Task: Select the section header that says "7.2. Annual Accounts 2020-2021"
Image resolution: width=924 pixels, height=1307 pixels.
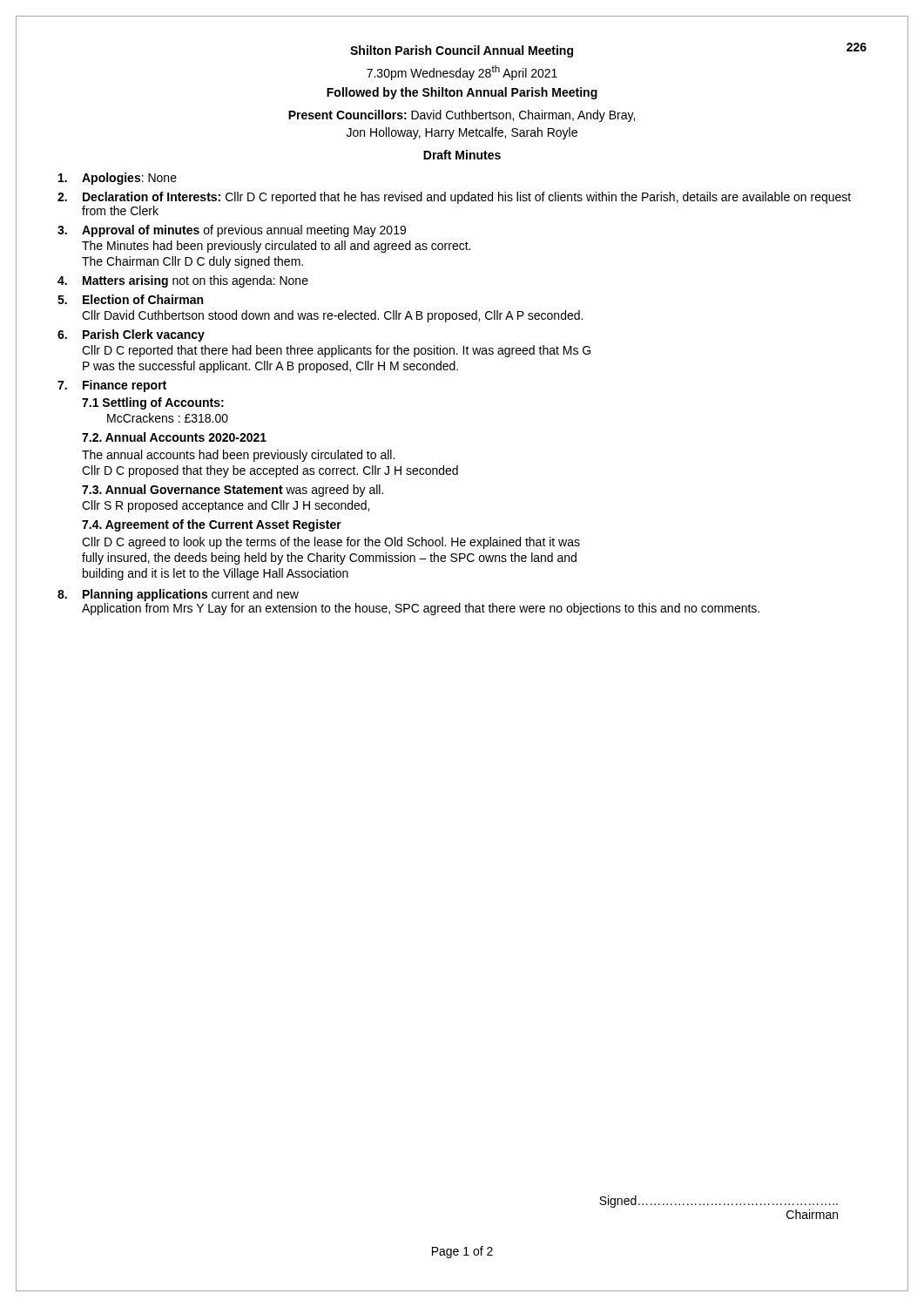Action: coord(174,437)
